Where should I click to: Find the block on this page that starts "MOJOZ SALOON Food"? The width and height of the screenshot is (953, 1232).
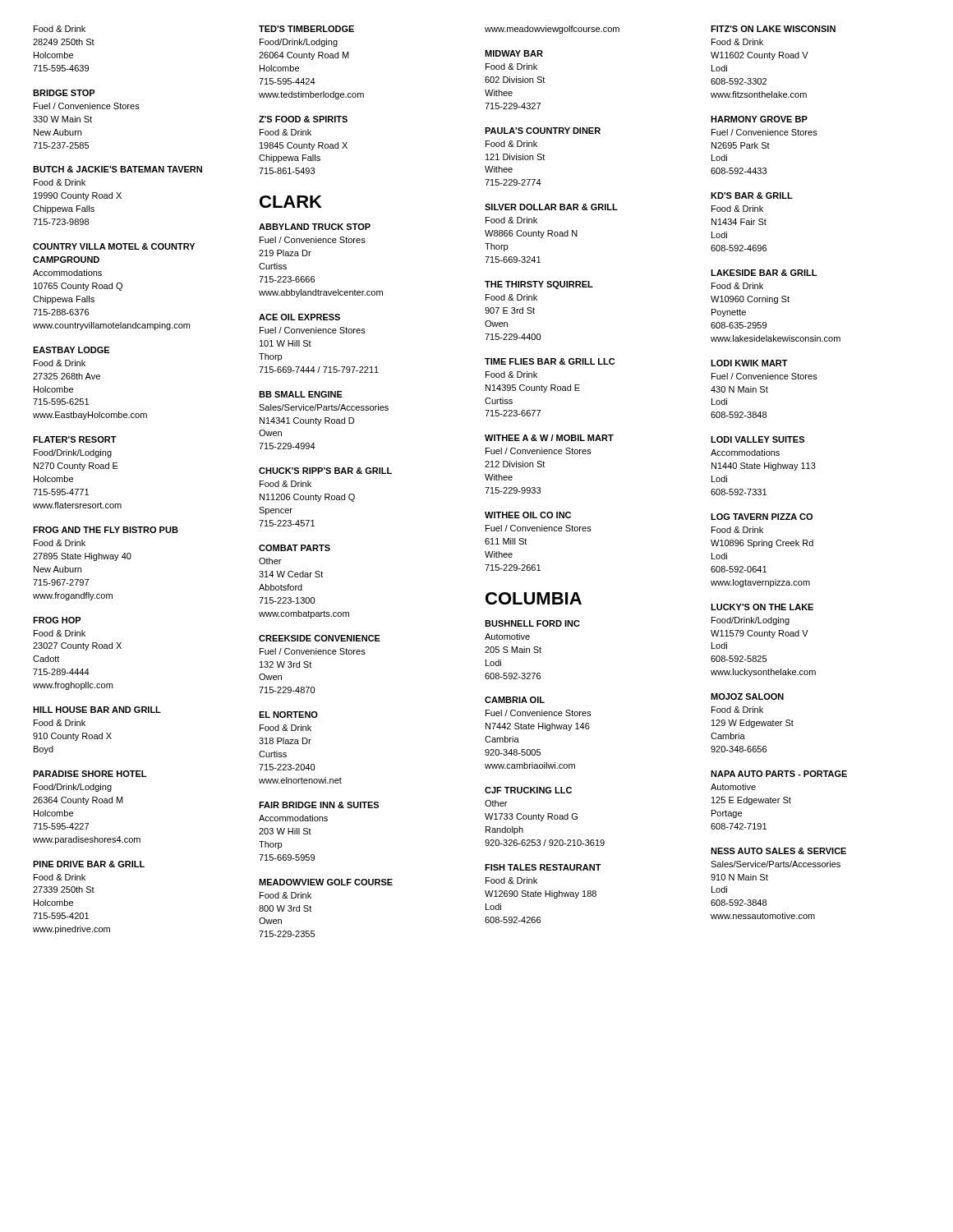coord(752,723)
